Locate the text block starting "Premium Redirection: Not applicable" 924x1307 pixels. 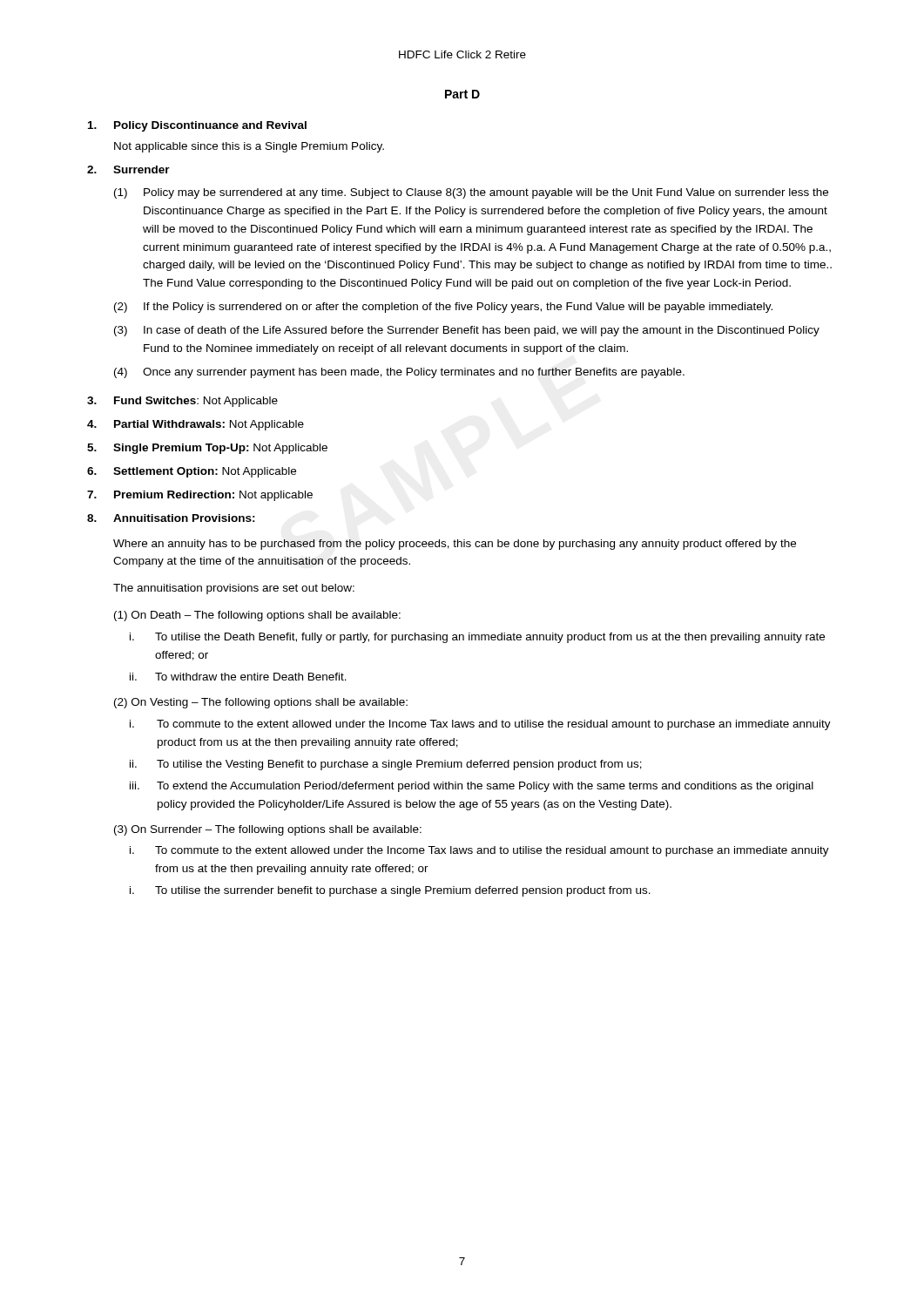pyautogui.click(x=213, y=494)
